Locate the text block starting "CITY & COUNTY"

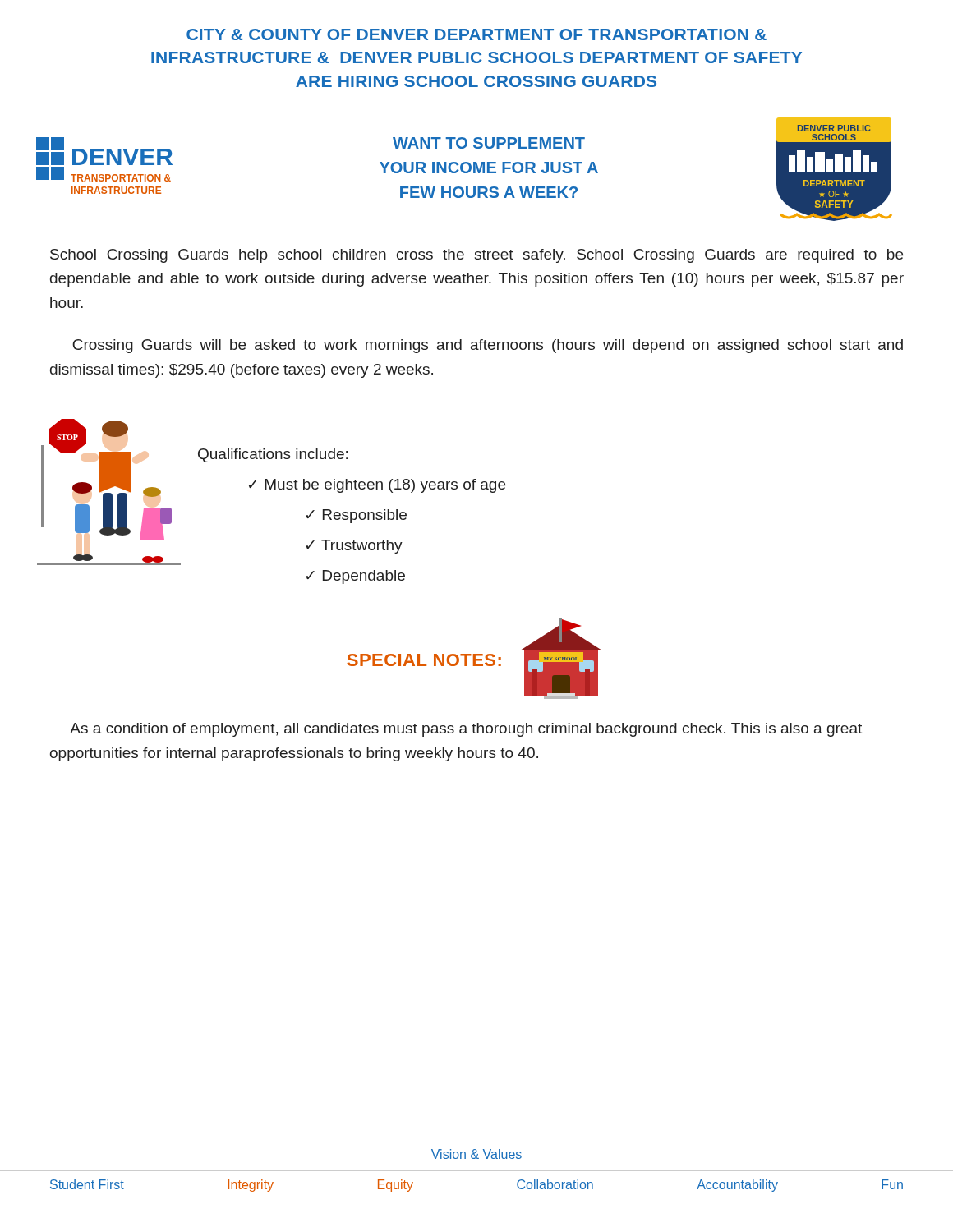pos(476,58)
